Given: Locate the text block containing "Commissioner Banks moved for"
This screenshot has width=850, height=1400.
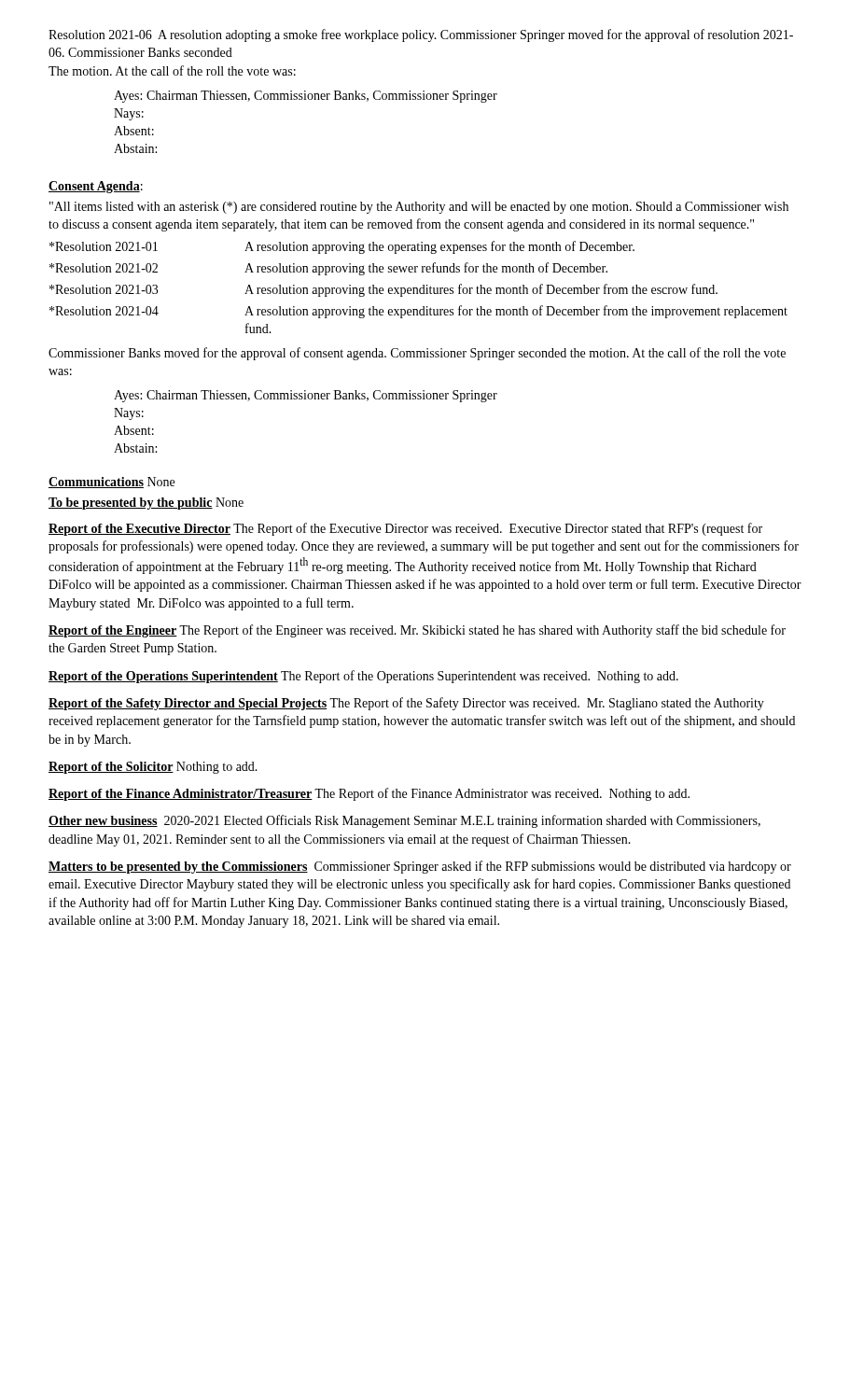Looking at the screenshot, I should click(417, 362).
